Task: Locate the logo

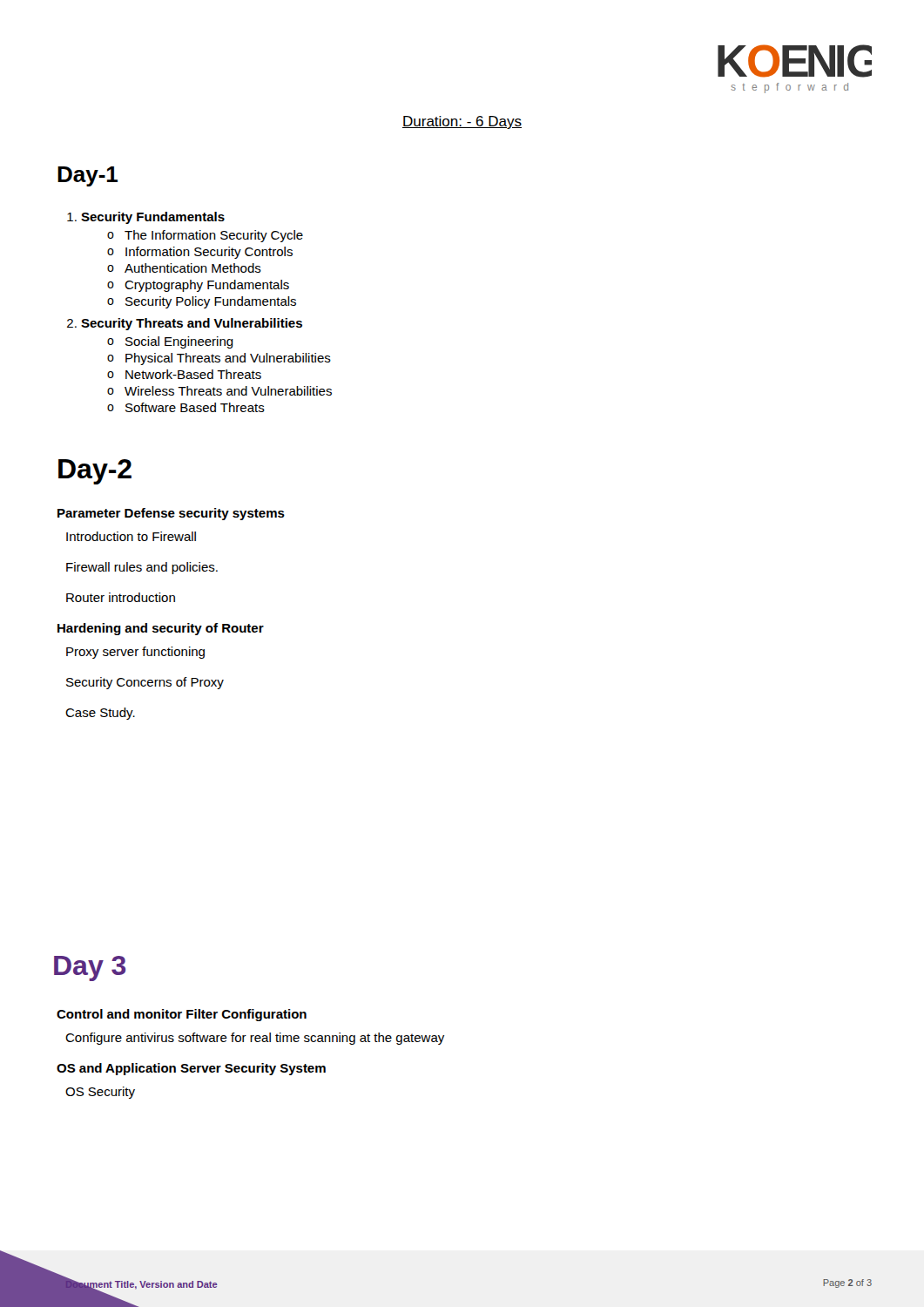Action: 793,67
